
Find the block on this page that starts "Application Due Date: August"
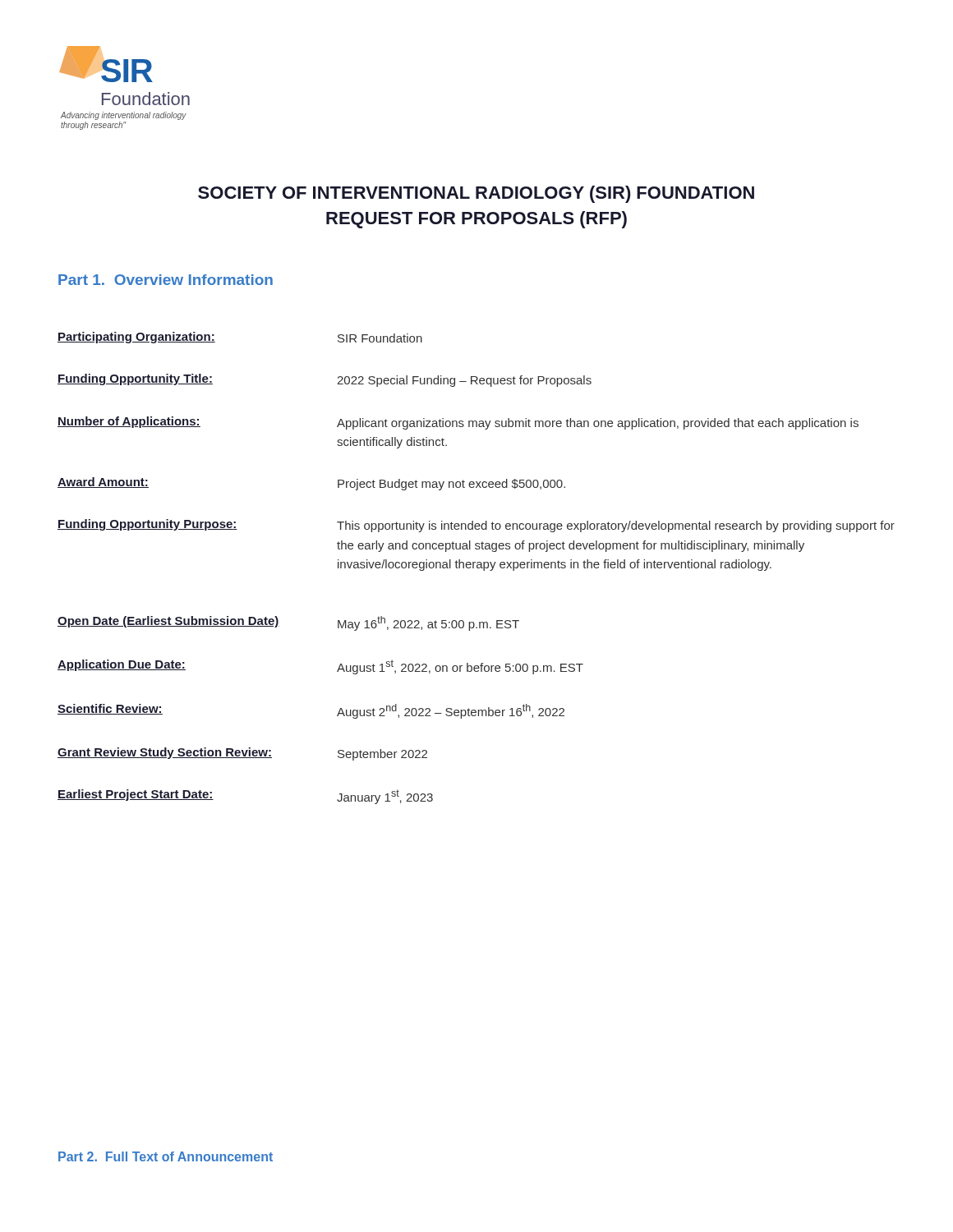point(476,667)
